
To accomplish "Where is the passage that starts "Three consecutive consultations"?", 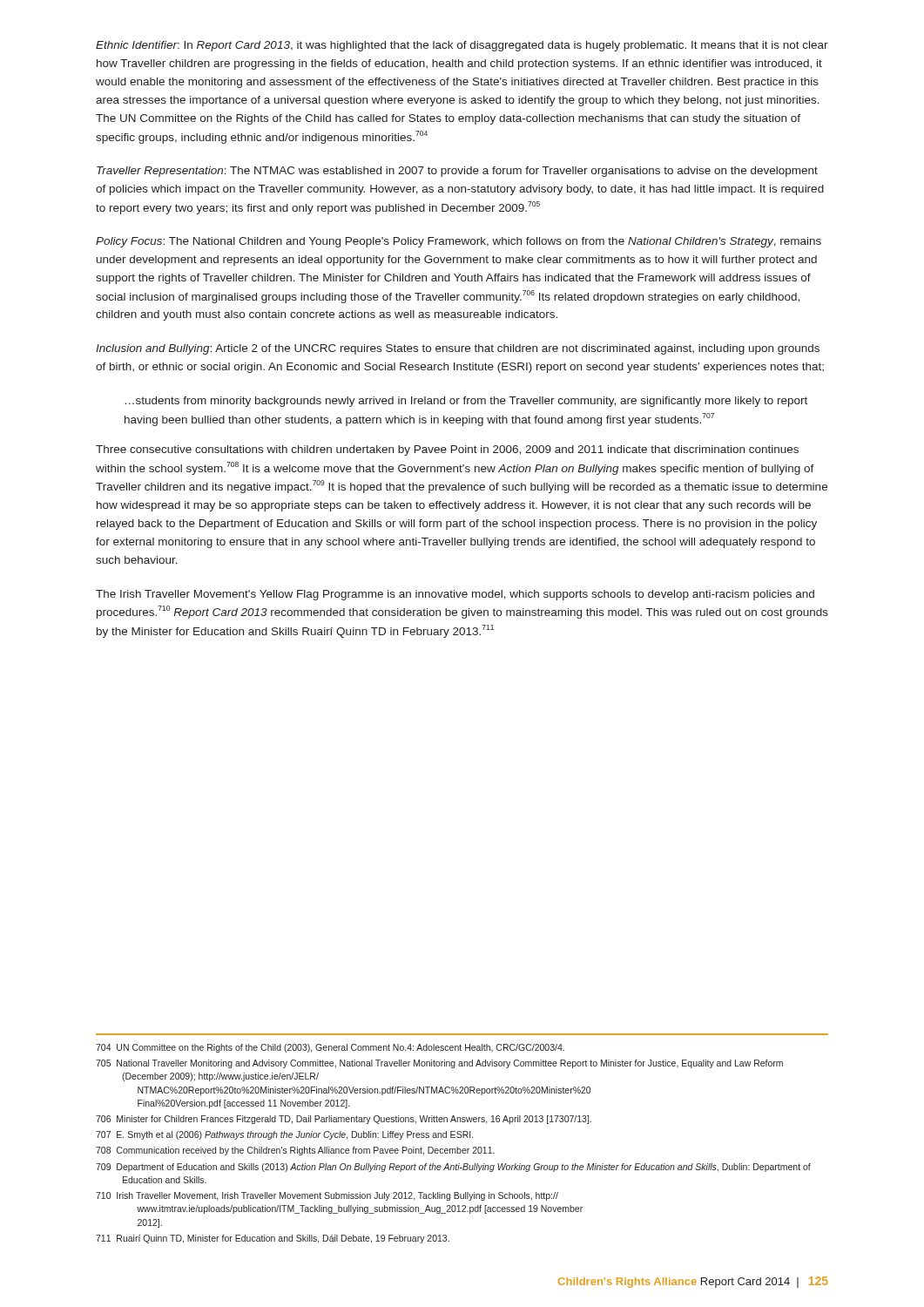I will (x=462, y=505).
